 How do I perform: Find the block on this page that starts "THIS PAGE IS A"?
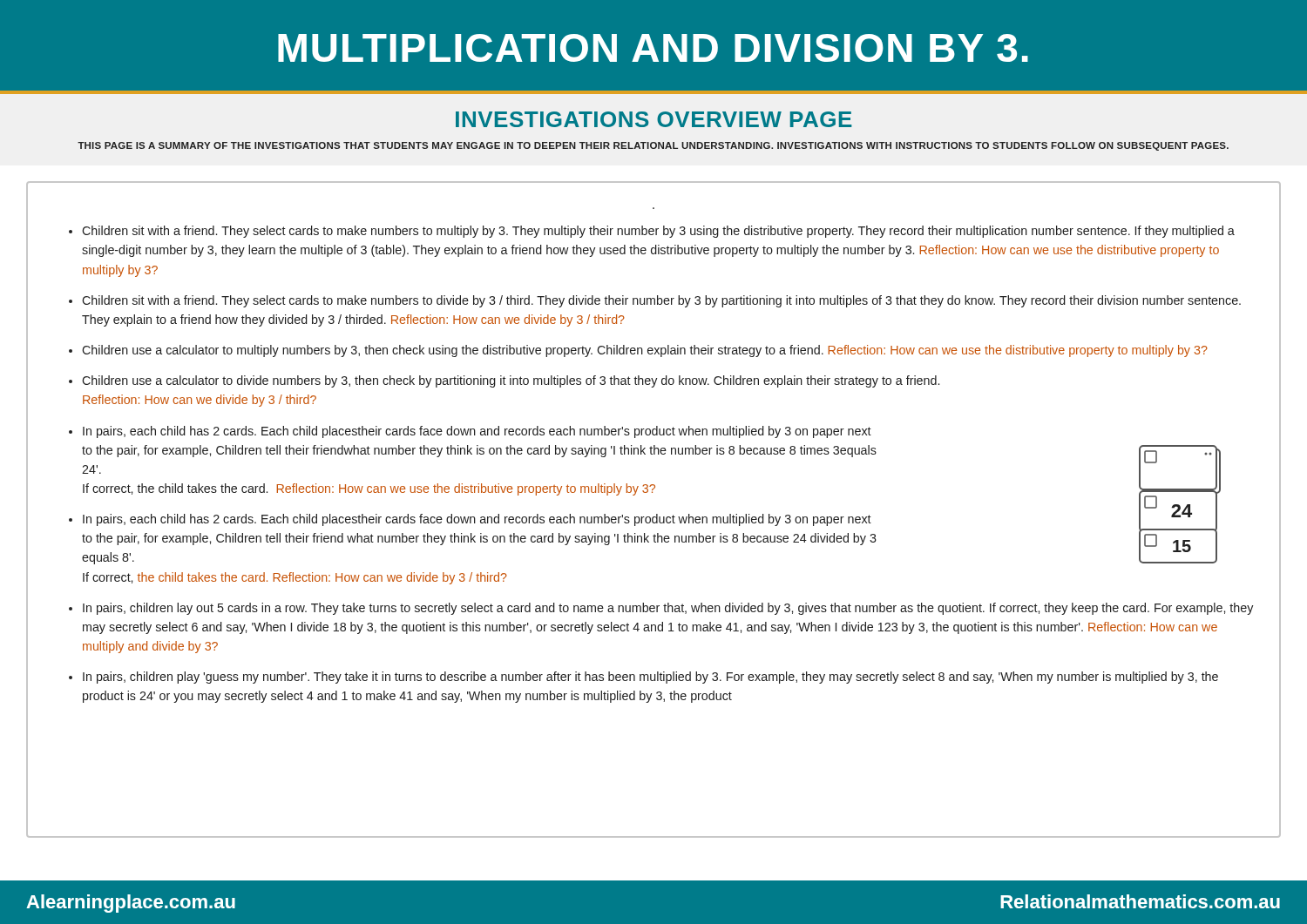(x=654, y=145)
